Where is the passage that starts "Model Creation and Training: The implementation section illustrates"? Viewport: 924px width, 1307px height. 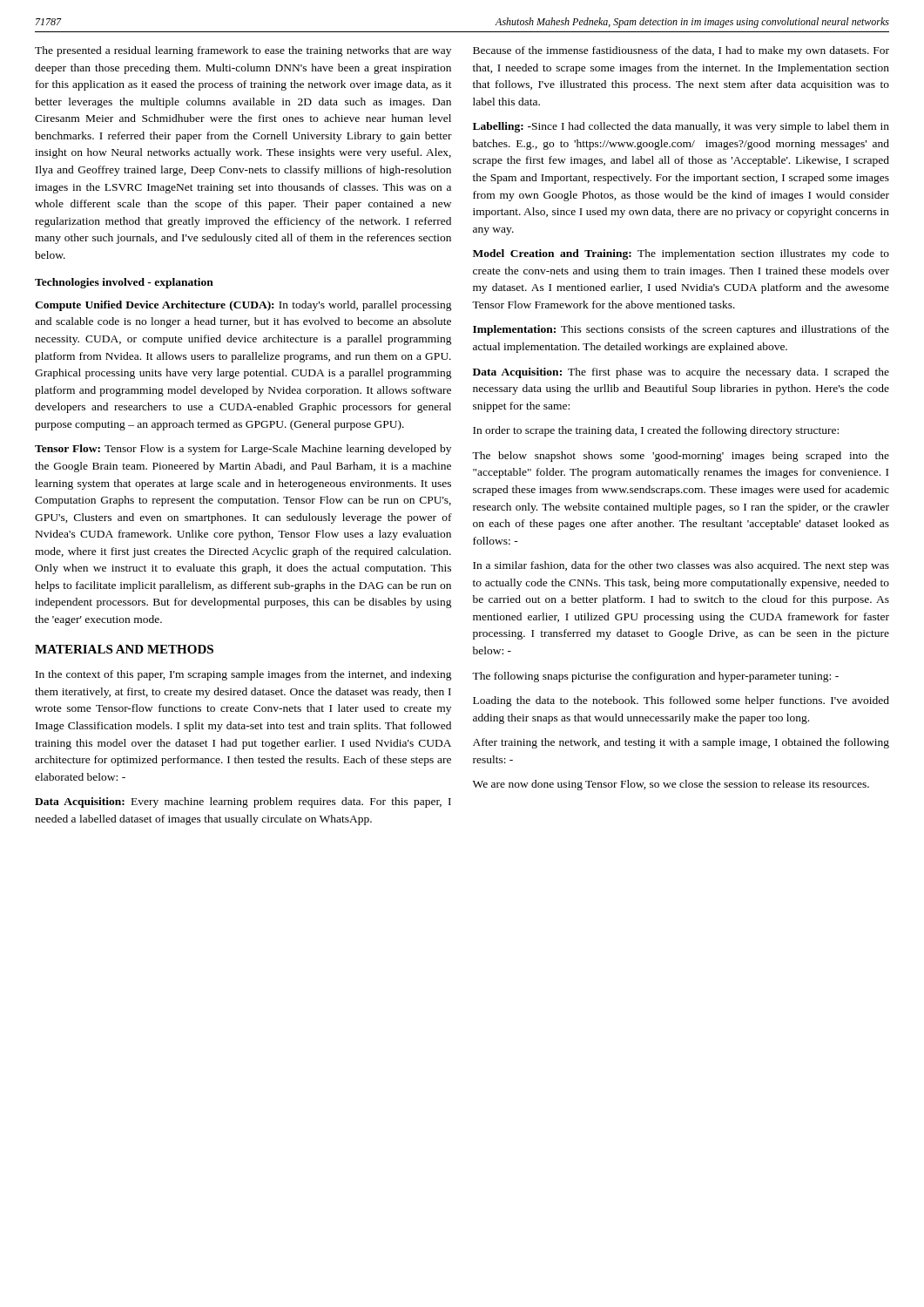point(681,279)
